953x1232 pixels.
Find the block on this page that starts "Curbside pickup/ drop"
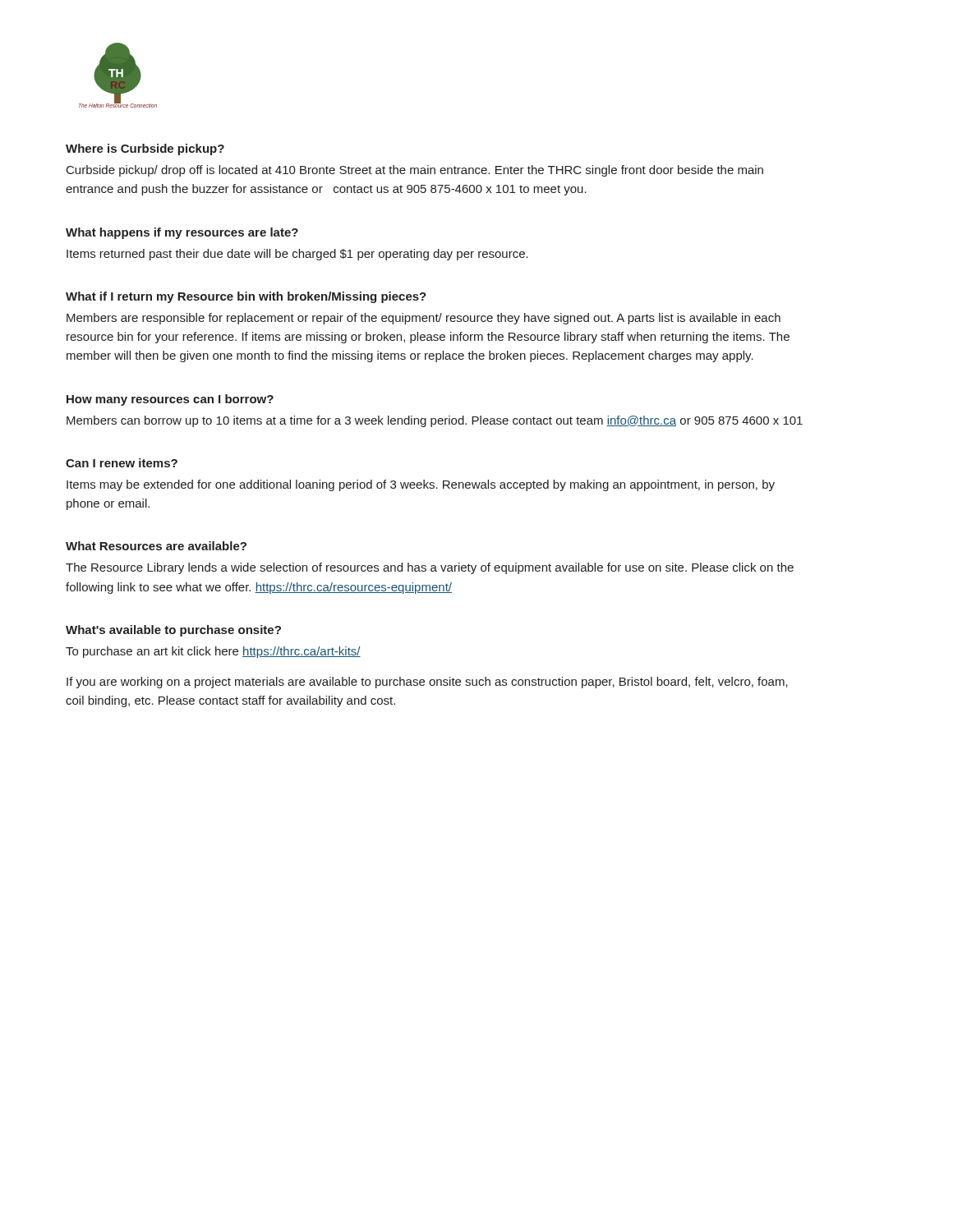[x=415, y=179]
